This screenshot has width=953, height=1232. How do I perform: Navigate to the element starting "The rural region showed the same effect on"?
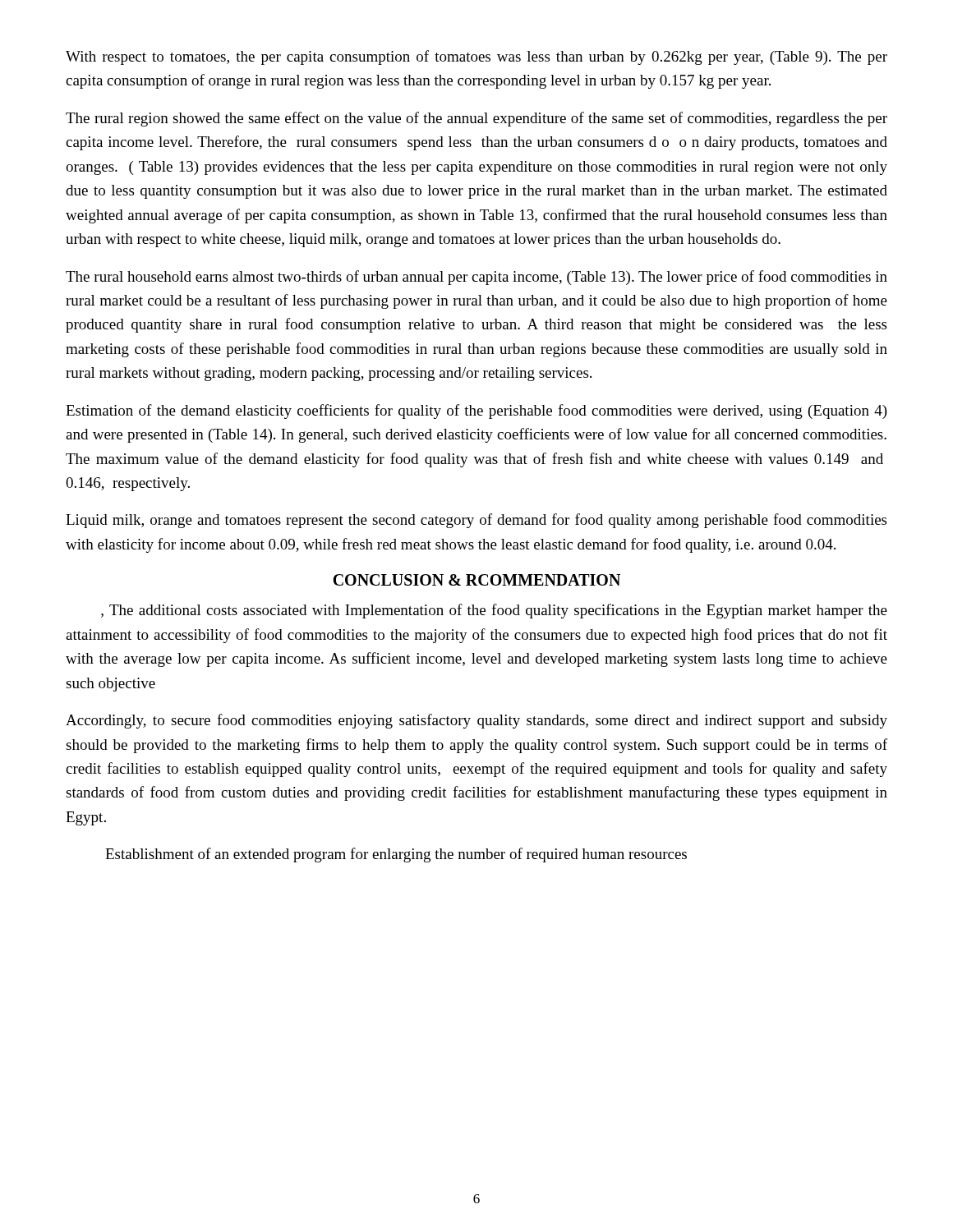(x=476, y=178)
